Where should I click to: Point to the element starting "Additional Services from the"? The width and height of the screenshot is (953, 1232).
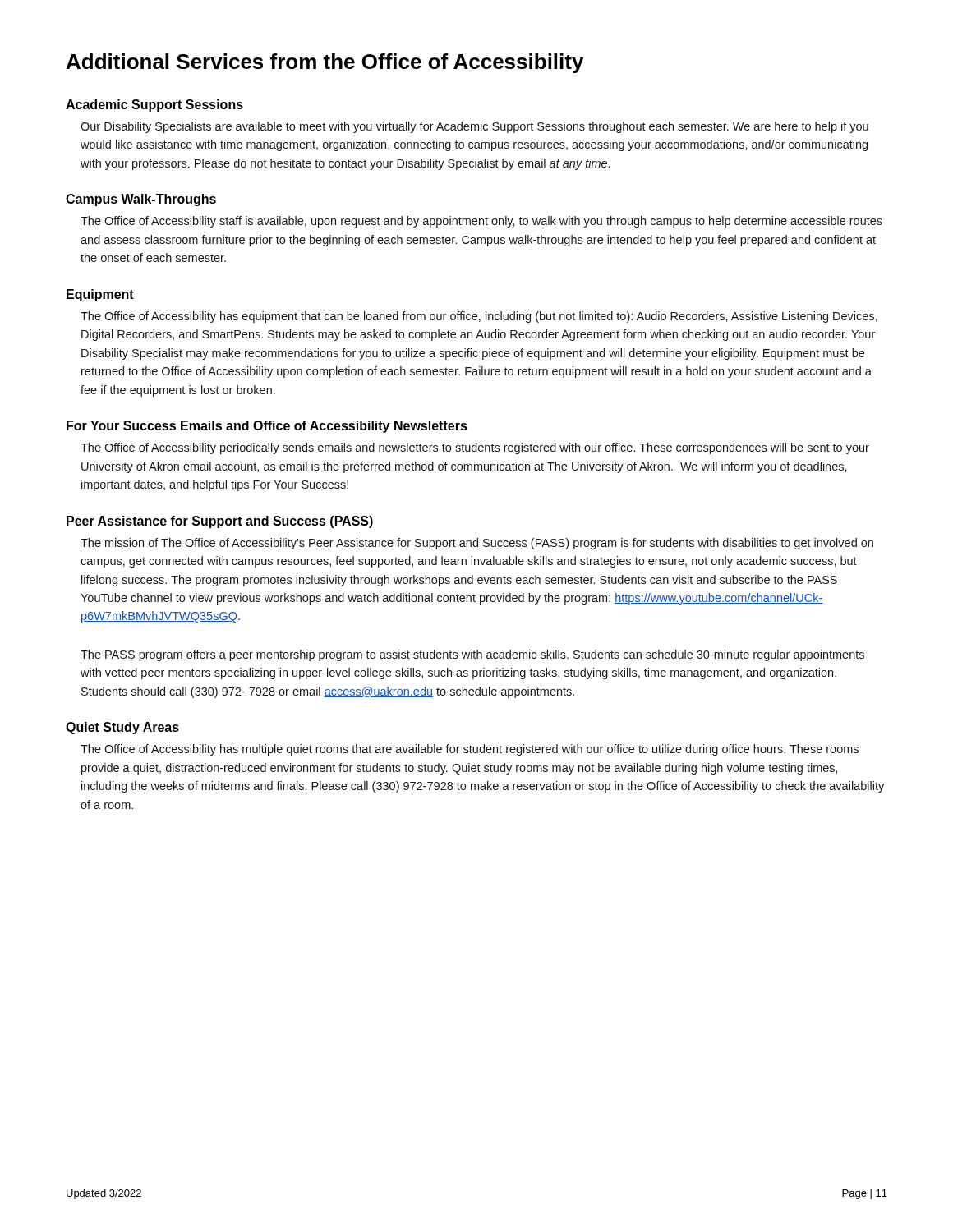[325, 62]
